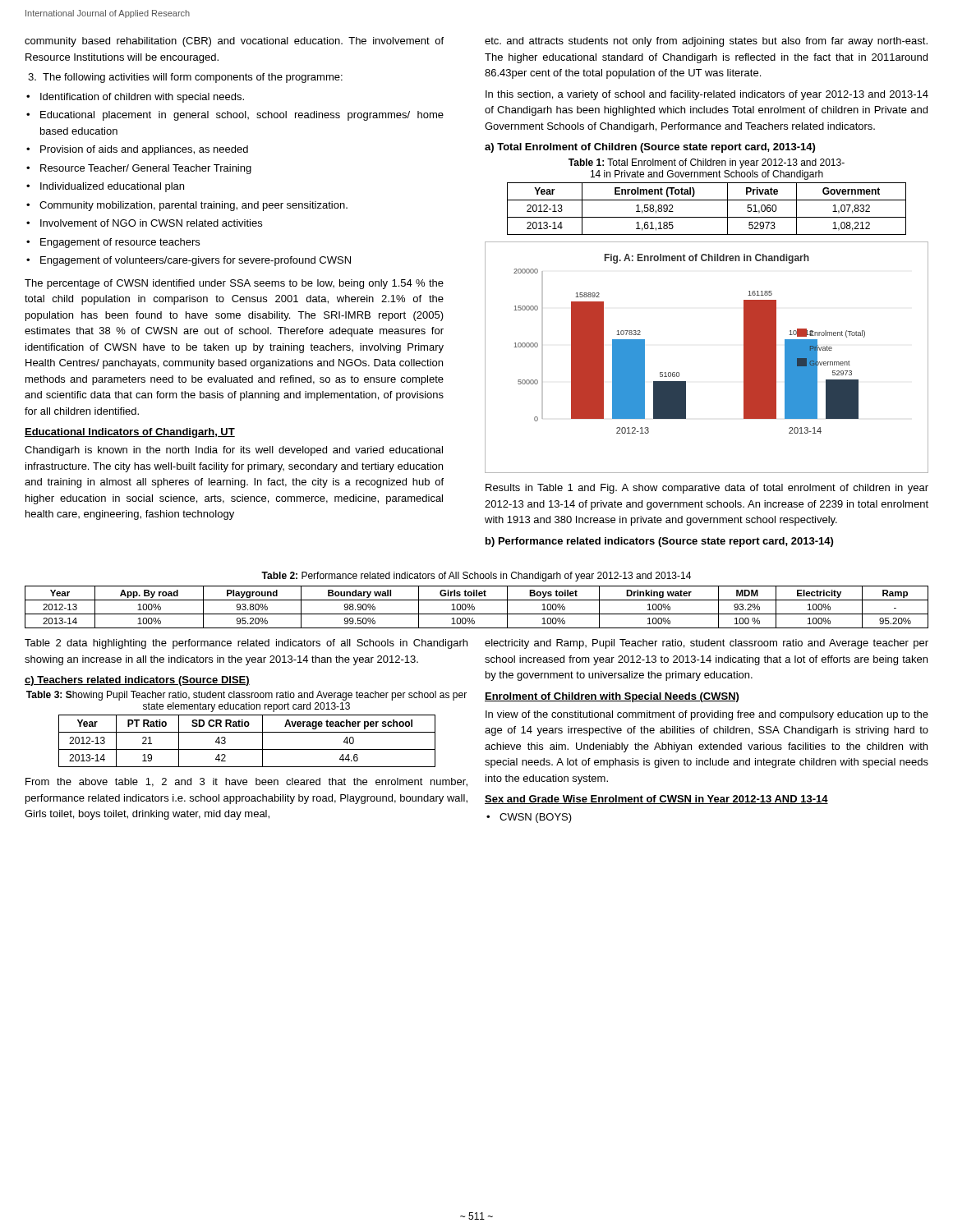Select the text block with the text "etc. and attracts students not only from"

point(707,57)
